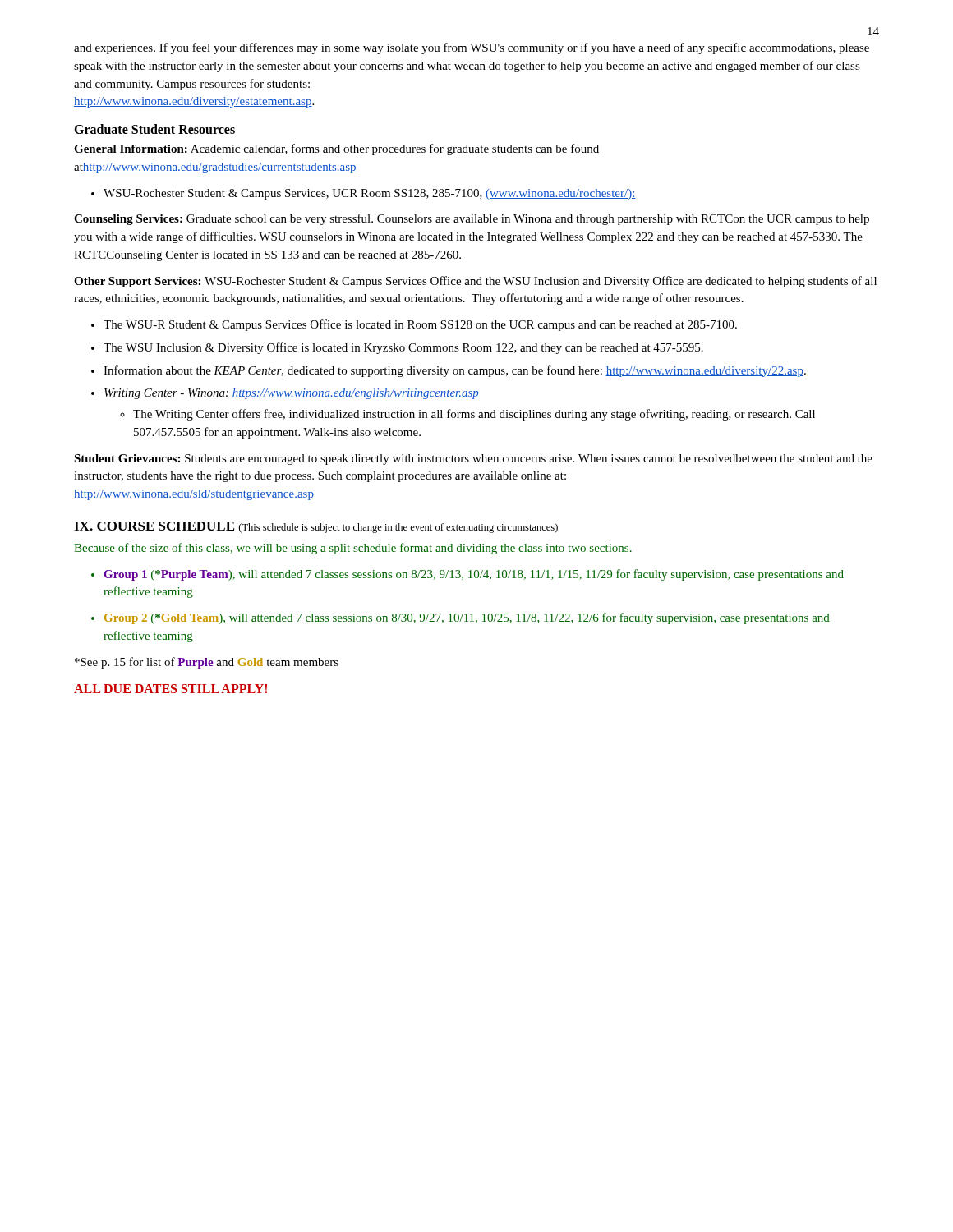Screen dimensions: 1232x953
Task: Select the text block that reads "See p. 15 for list of Purple"
Action: (207, 663)
